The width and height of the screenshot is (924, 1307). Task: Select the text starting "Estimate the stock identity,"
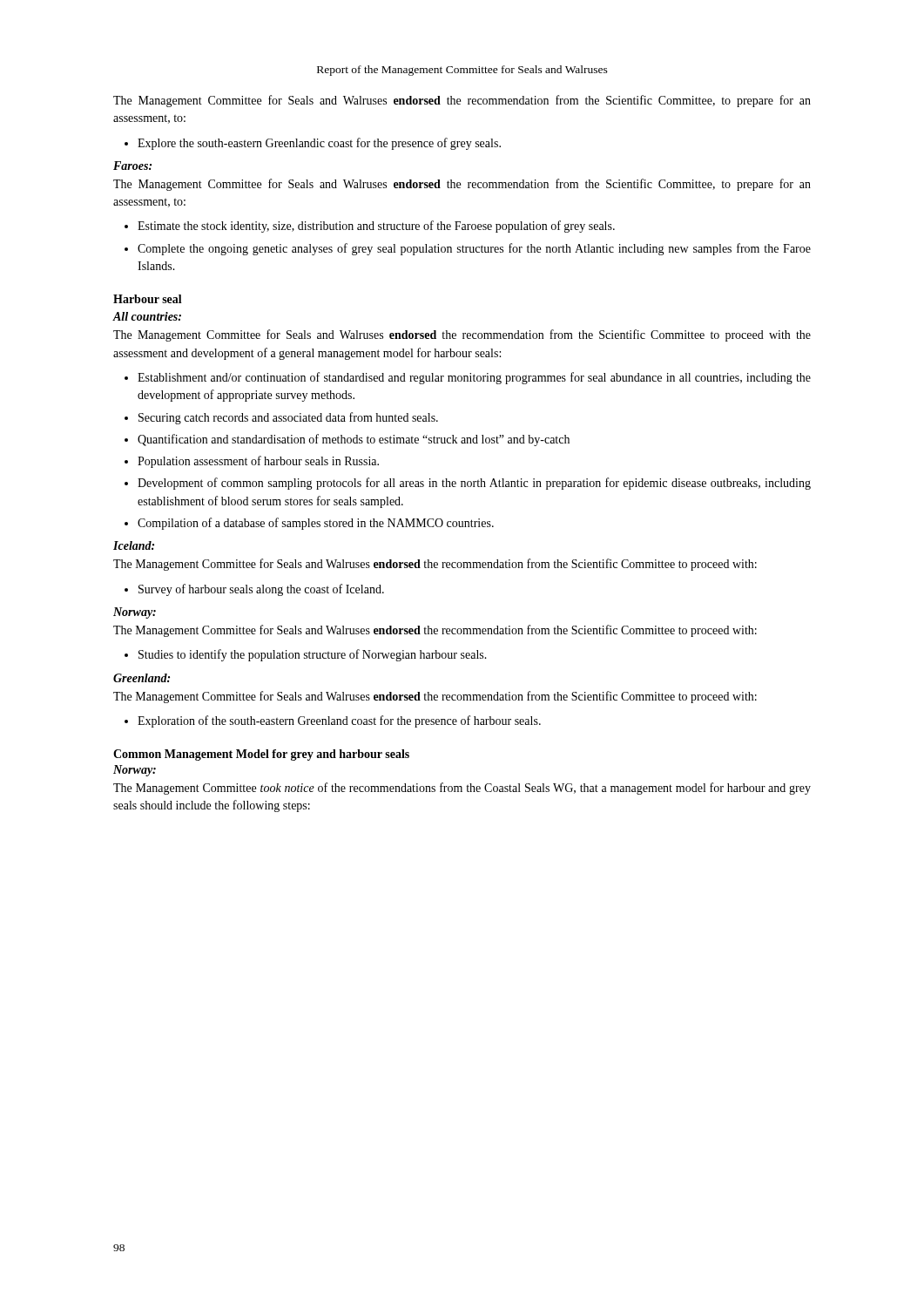coord(462,247)
